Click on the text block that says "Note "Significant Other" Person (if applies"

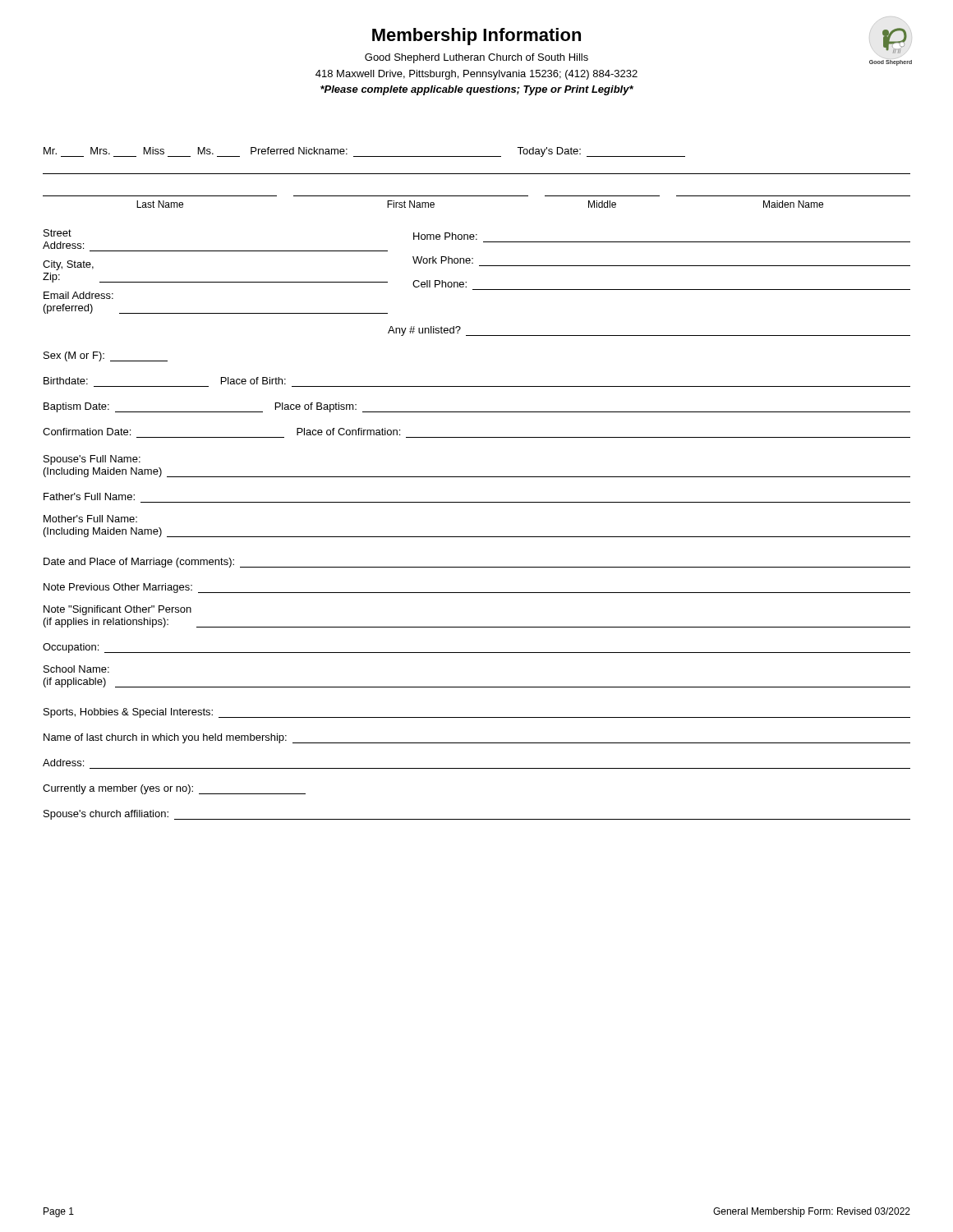(x=476, y=615)
